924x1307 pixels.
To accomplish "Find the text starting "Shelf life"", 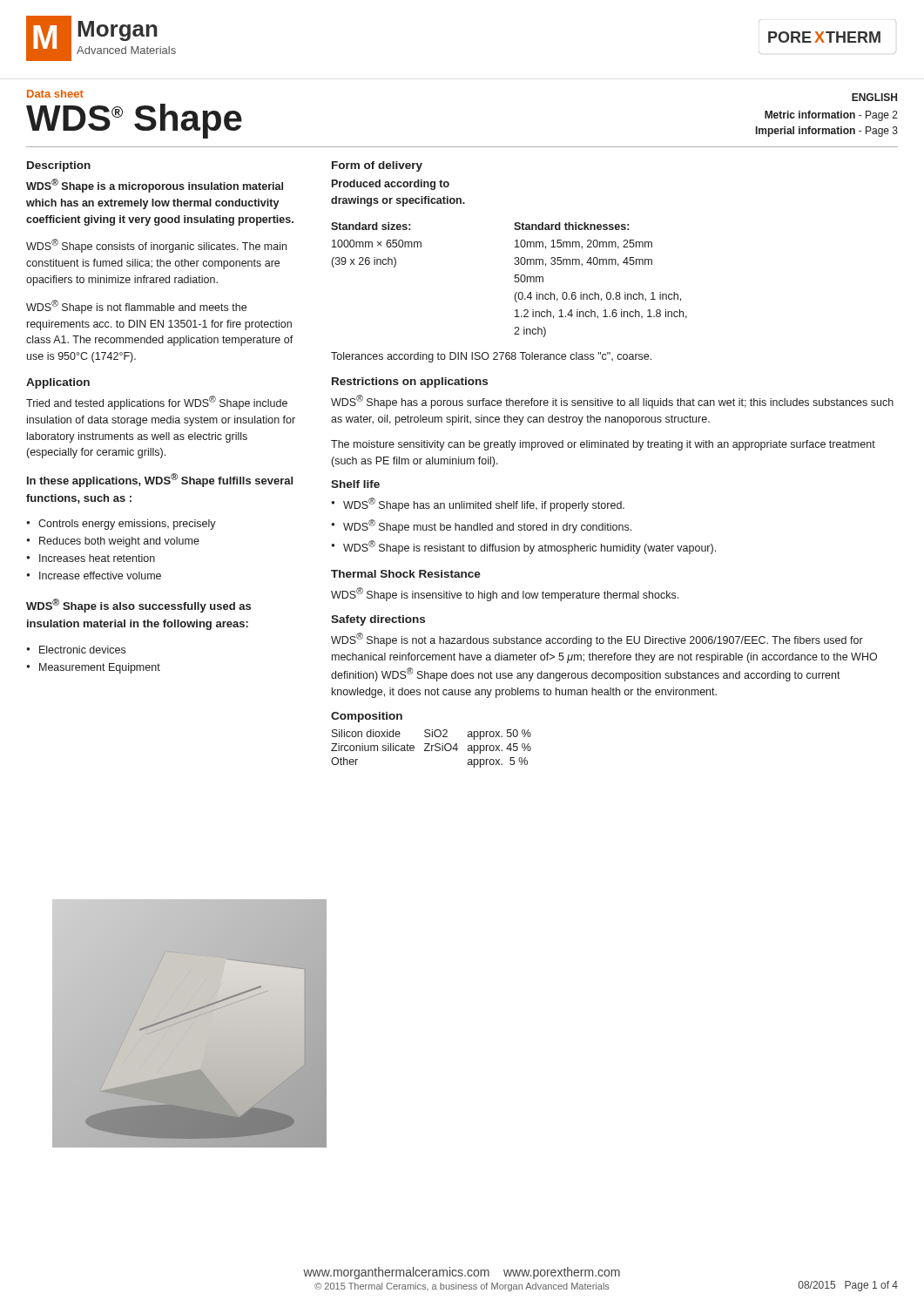I will 355,484.
